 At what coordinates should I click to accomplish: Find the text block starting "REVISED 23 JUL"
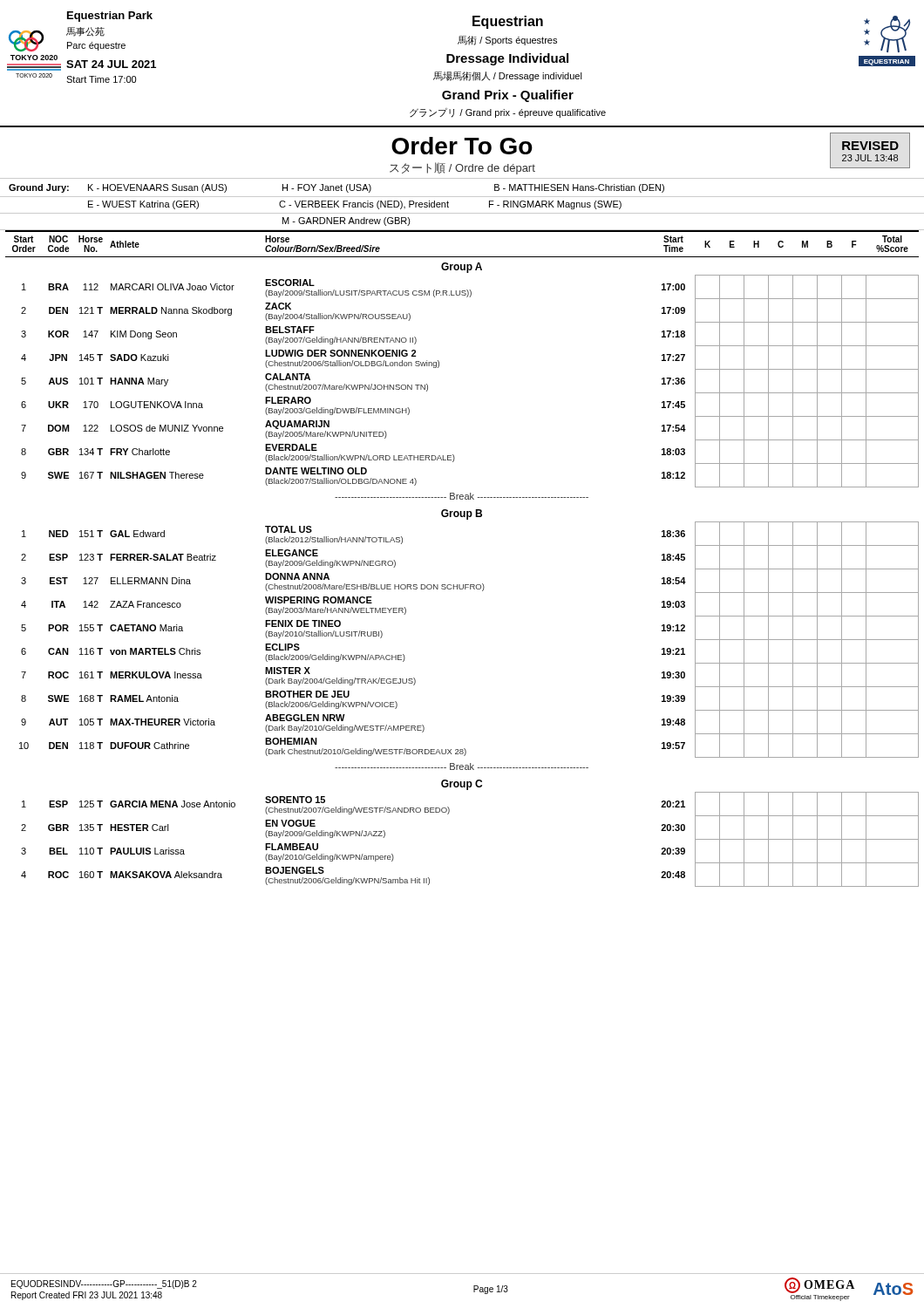pyautogui.click(x=870, y=151)
